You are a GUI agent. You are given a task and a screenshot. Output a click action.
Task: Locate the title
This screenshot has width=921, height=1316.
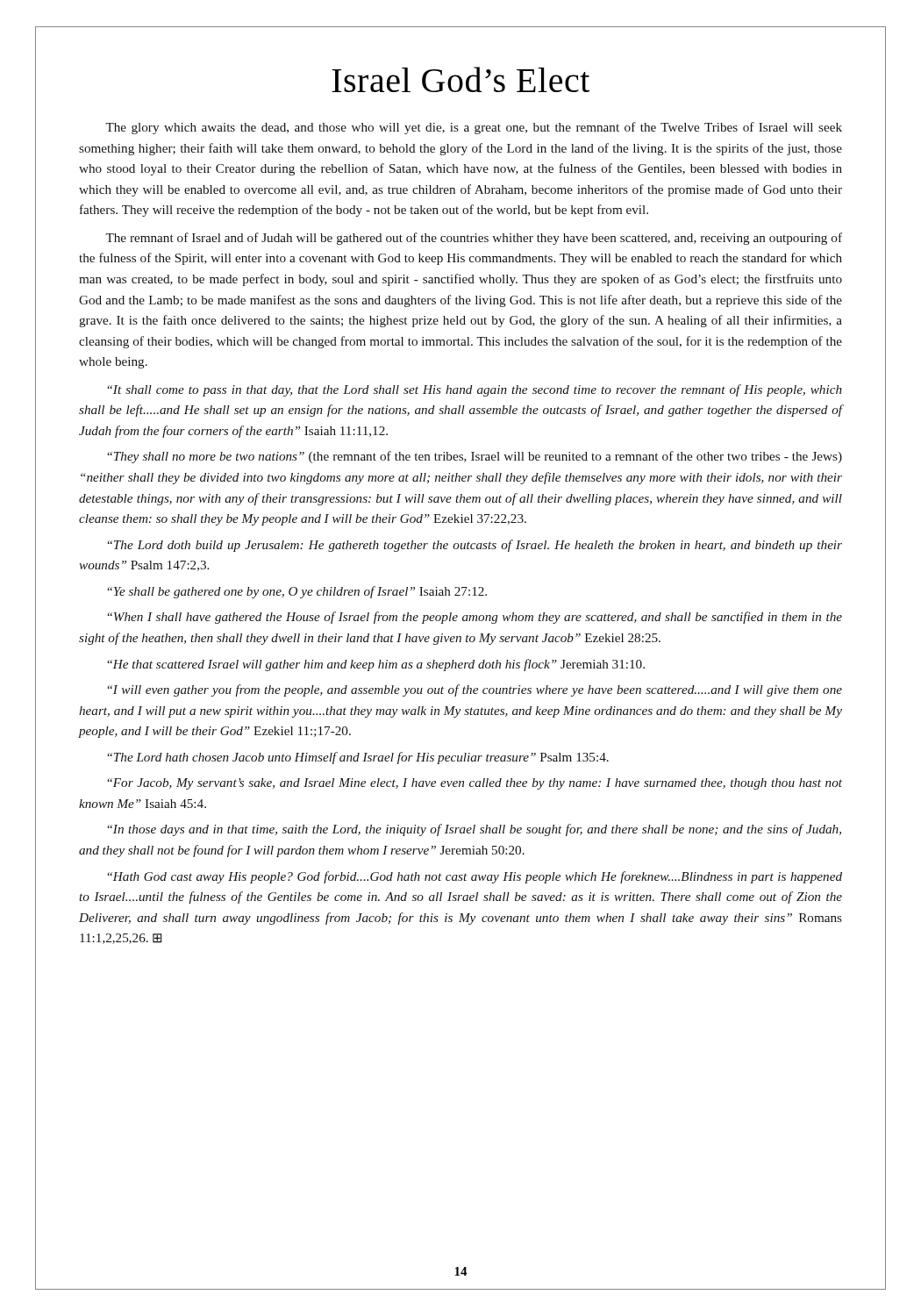[460, 80]
